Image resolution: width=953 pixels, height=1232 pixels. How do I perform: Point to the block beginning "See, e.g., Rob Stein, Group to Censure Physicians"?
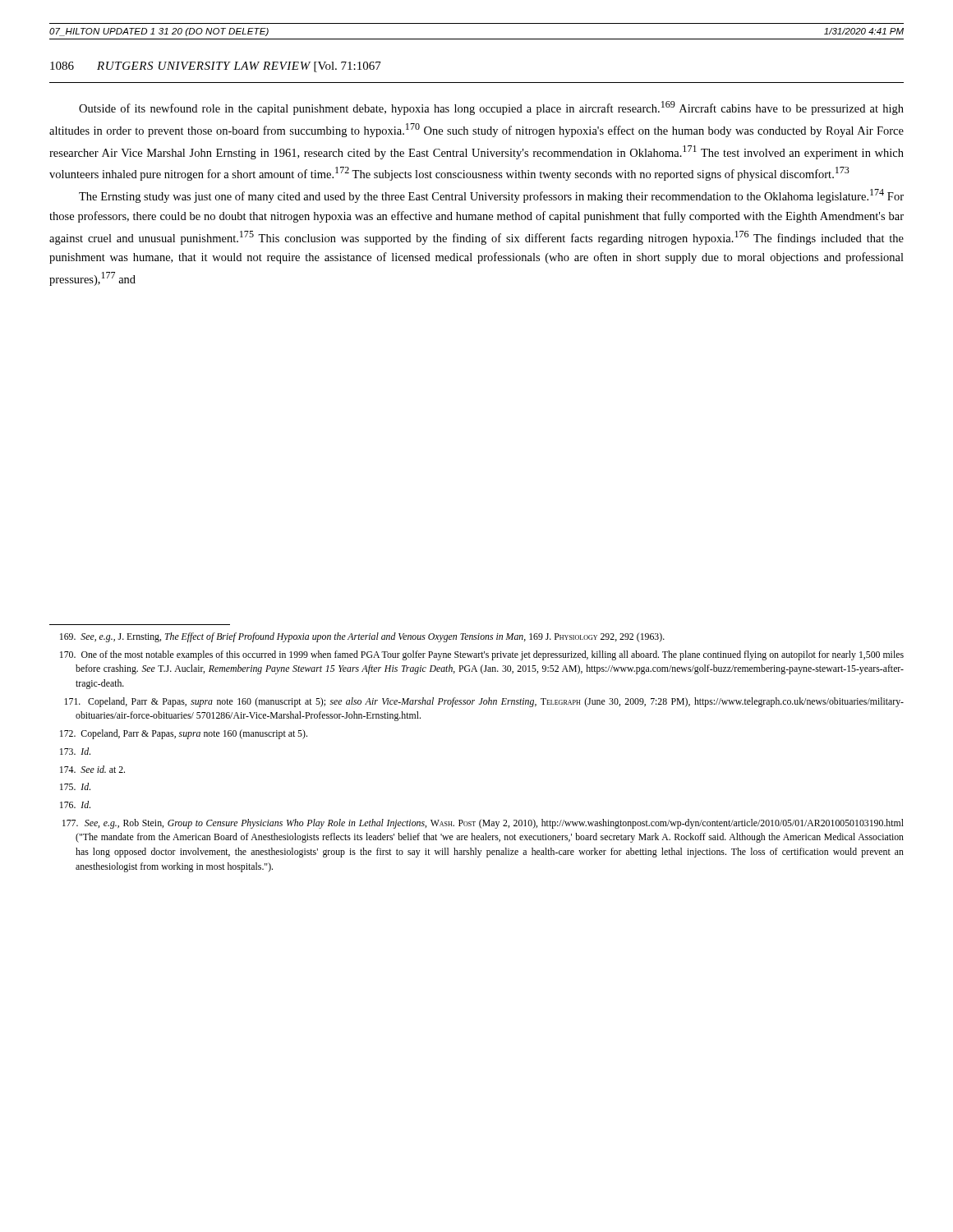tap(476, 845)
